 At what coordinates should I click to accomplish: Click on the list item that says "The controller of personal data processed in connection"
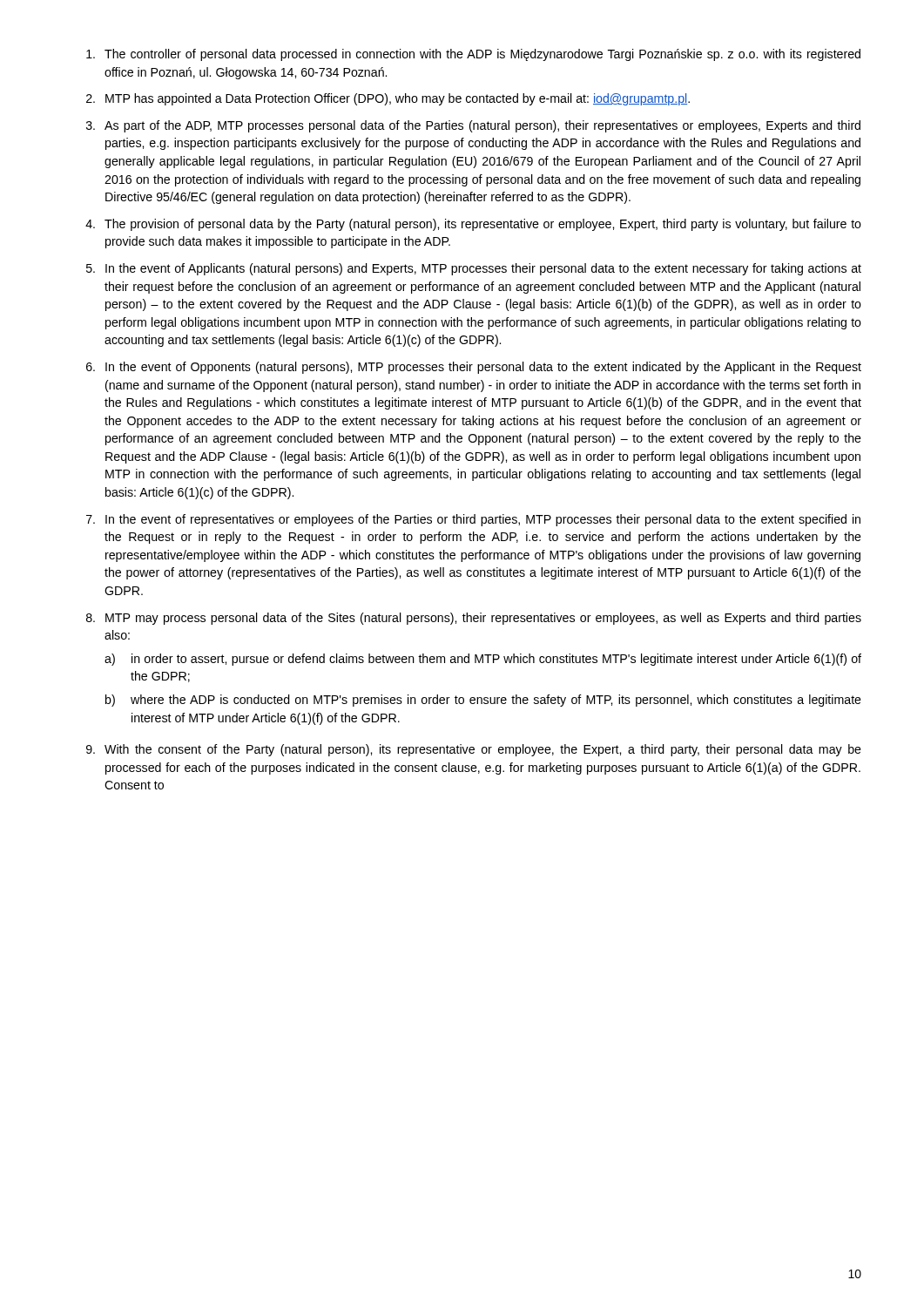point(462,63)
